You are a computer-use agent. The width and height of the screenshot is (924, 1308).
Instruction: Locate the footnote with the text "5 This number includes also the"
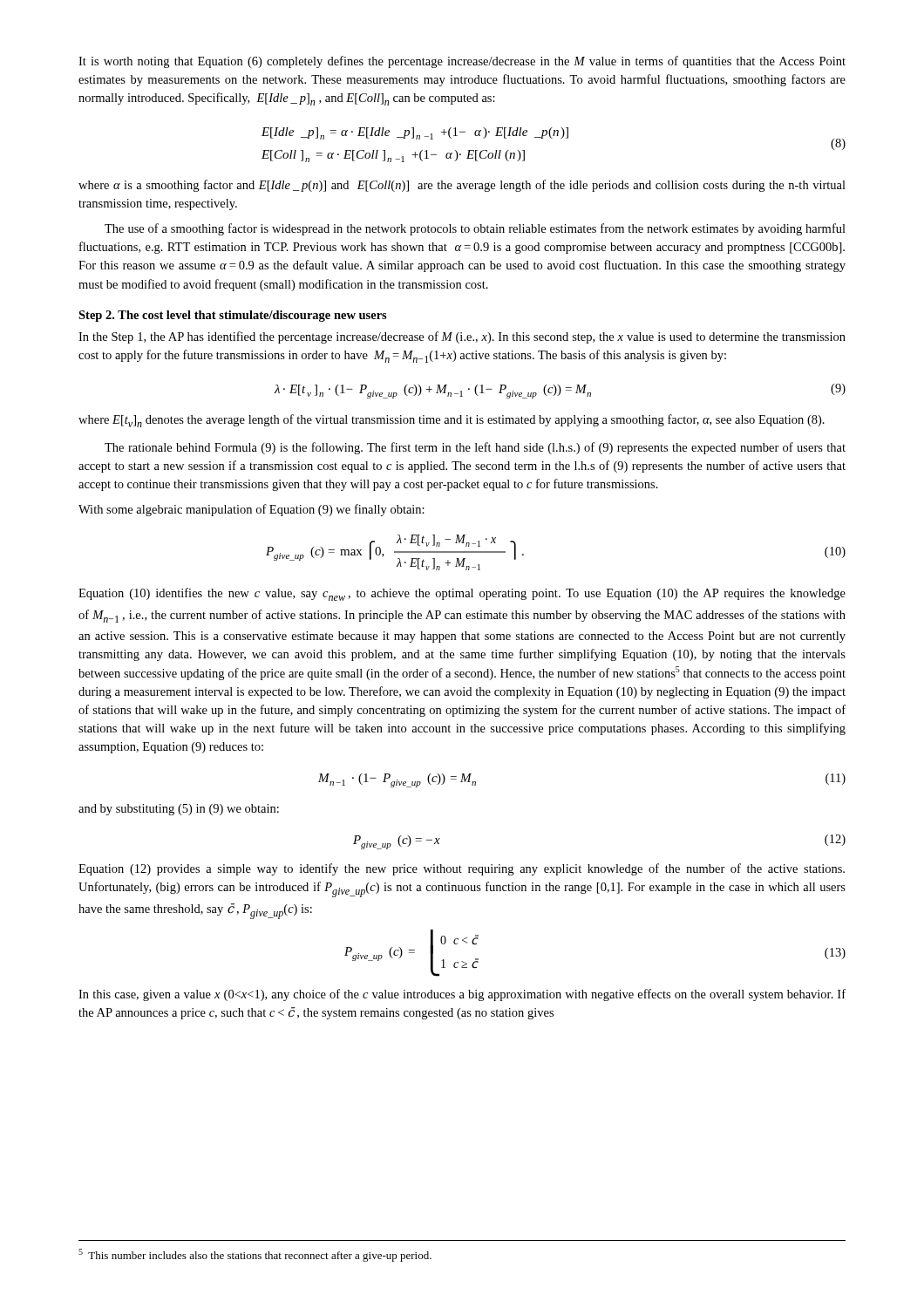(255, 1254)
